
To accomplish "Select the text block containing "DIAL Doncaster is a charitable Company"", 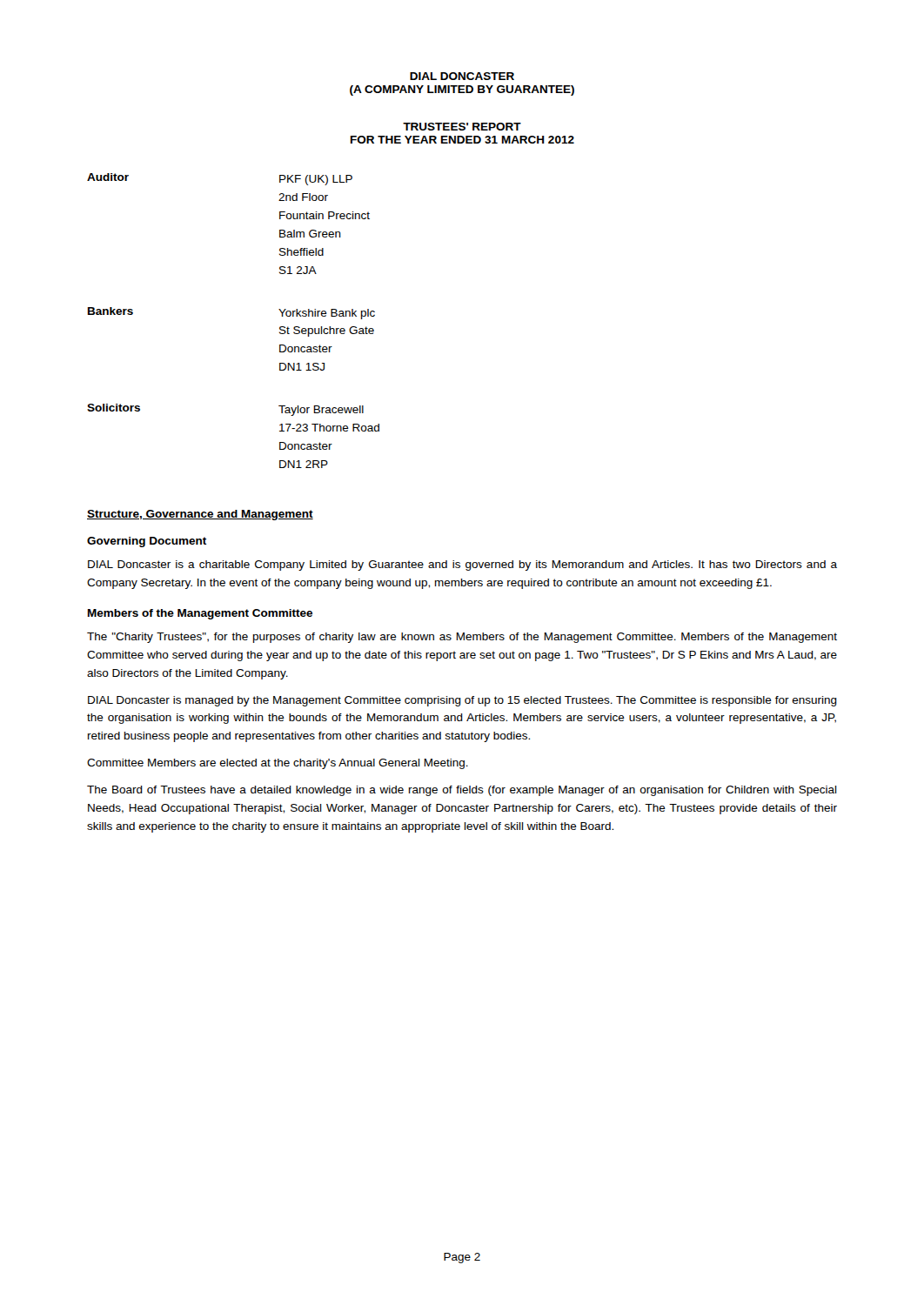I will (462, 573).
